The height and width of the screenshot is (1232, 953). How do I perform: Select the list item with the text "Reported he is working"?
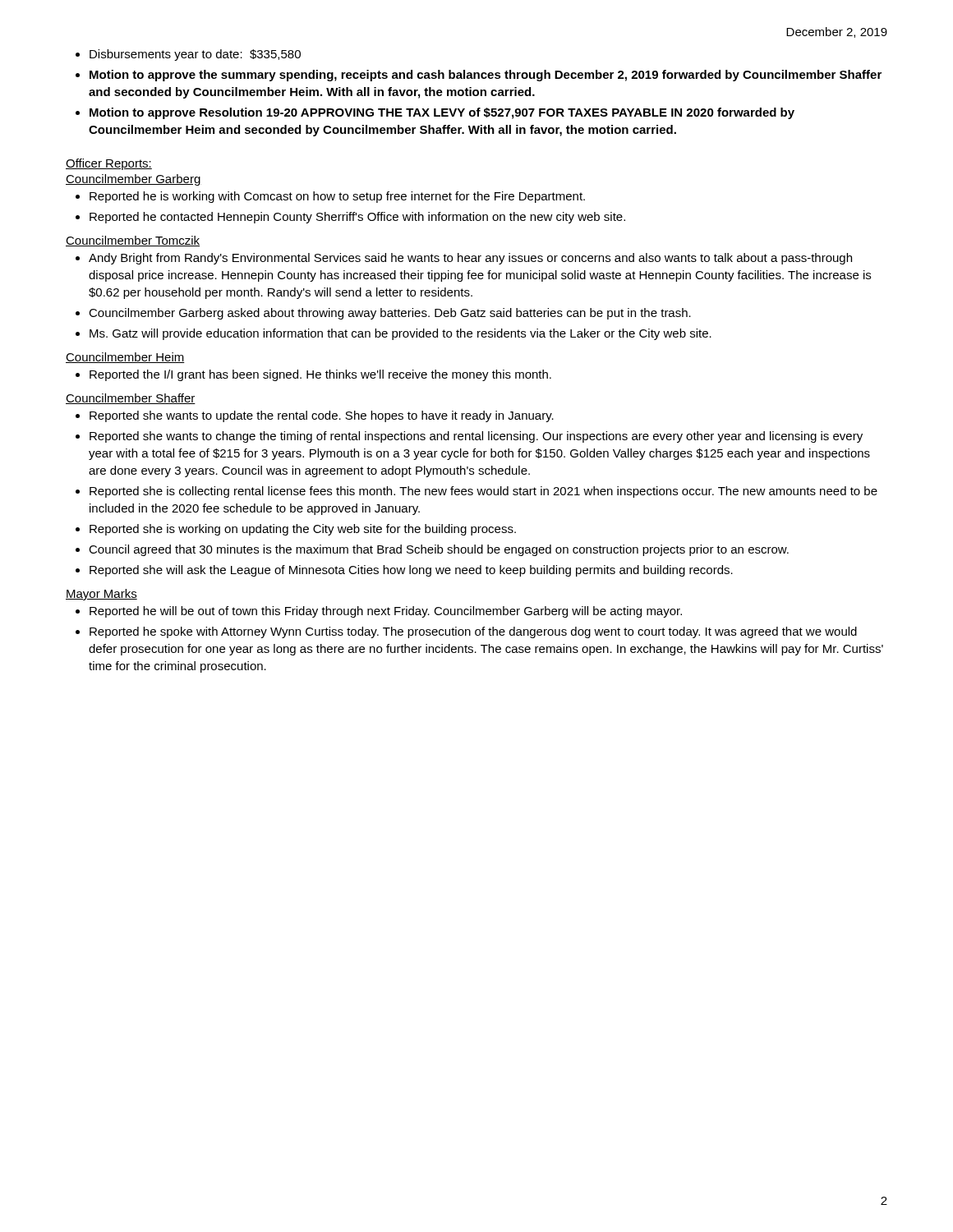[337, 196]
